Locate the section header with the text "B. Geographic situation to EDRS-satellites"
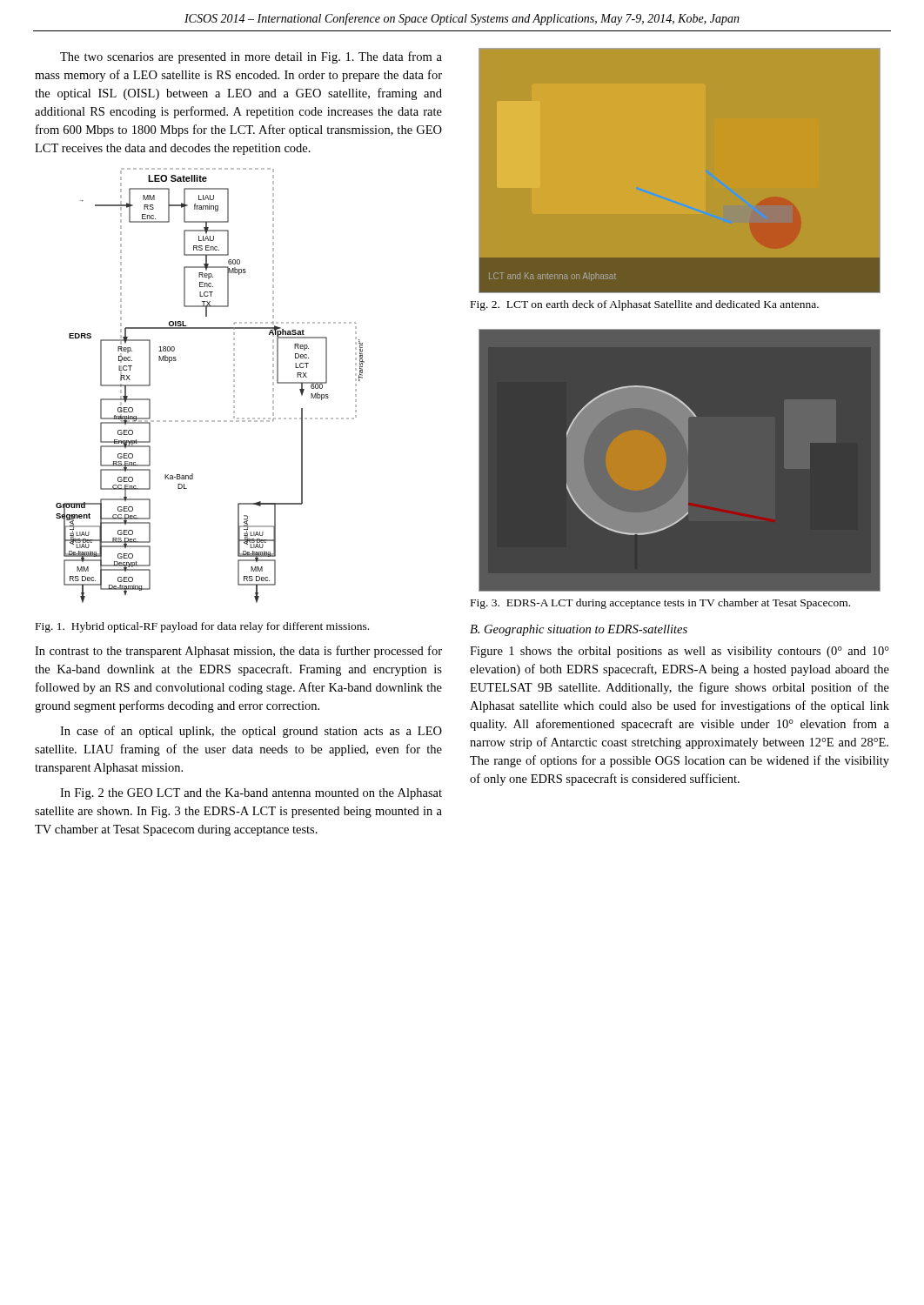 point(579,629)
